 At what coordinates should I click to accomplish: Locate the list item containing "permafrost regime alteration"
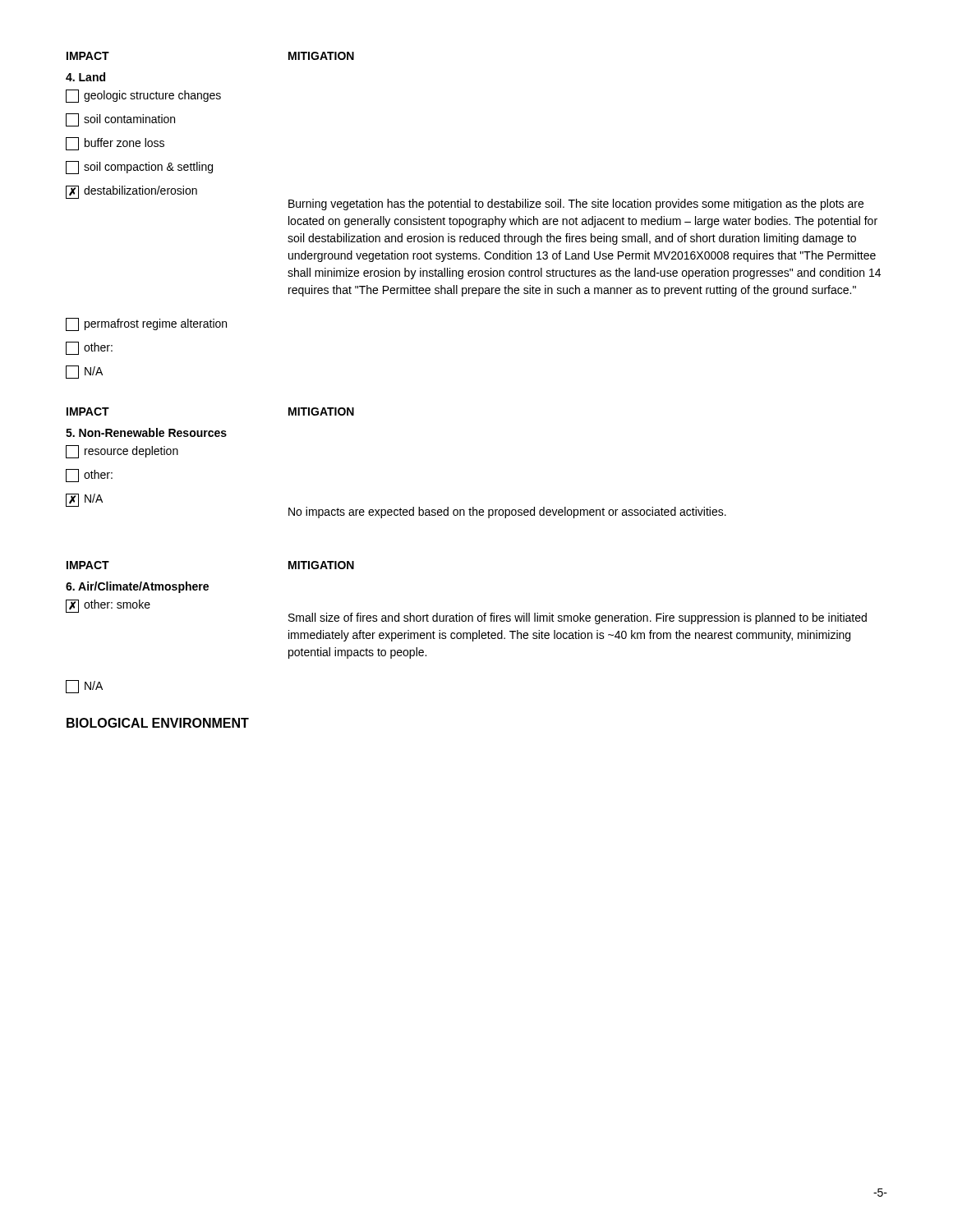coord(146,324)
